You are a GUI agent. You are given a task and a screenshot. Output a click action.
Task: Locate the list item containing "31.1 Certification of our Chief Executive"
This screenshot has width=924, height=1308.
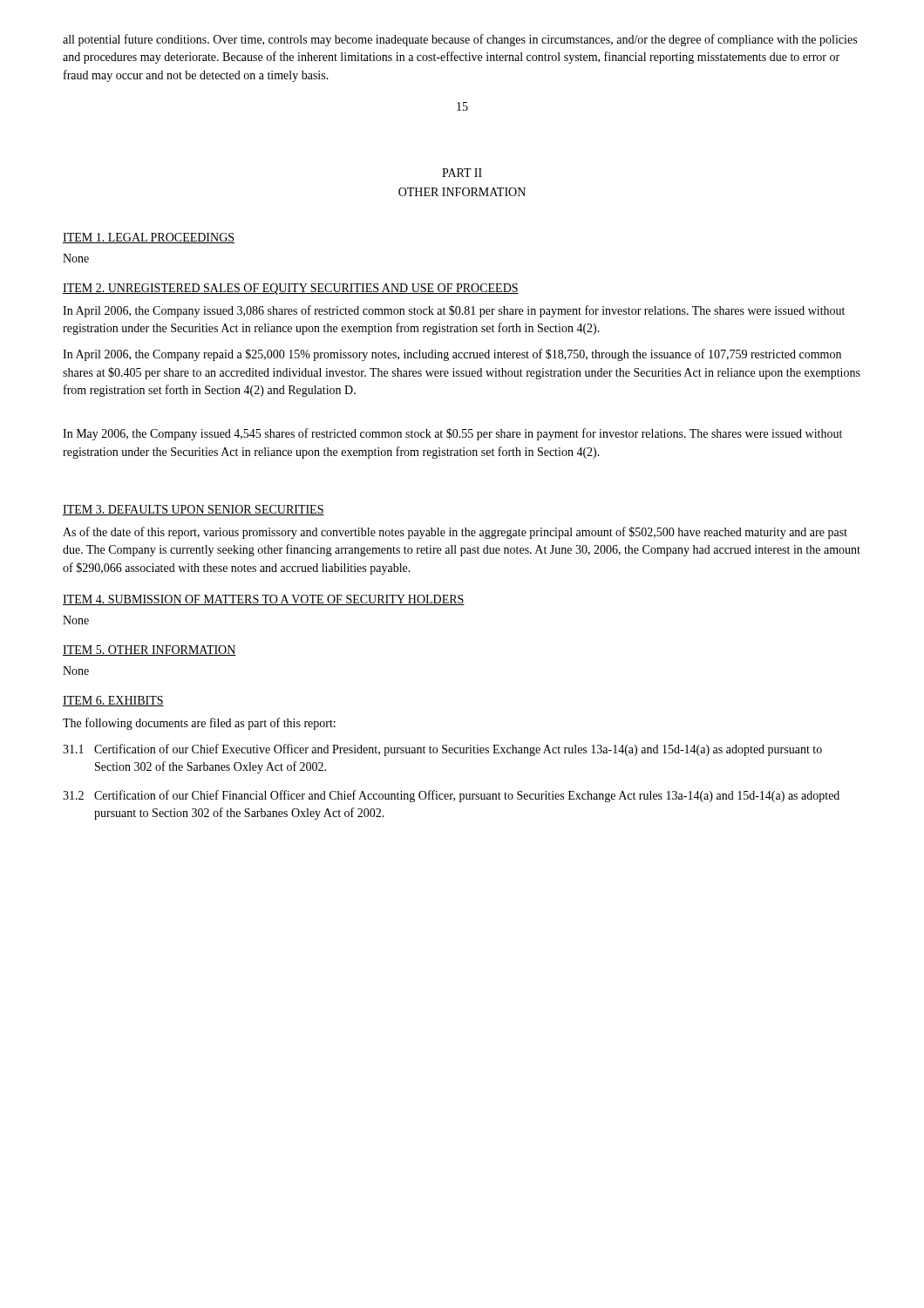click(x=462, y=759)
